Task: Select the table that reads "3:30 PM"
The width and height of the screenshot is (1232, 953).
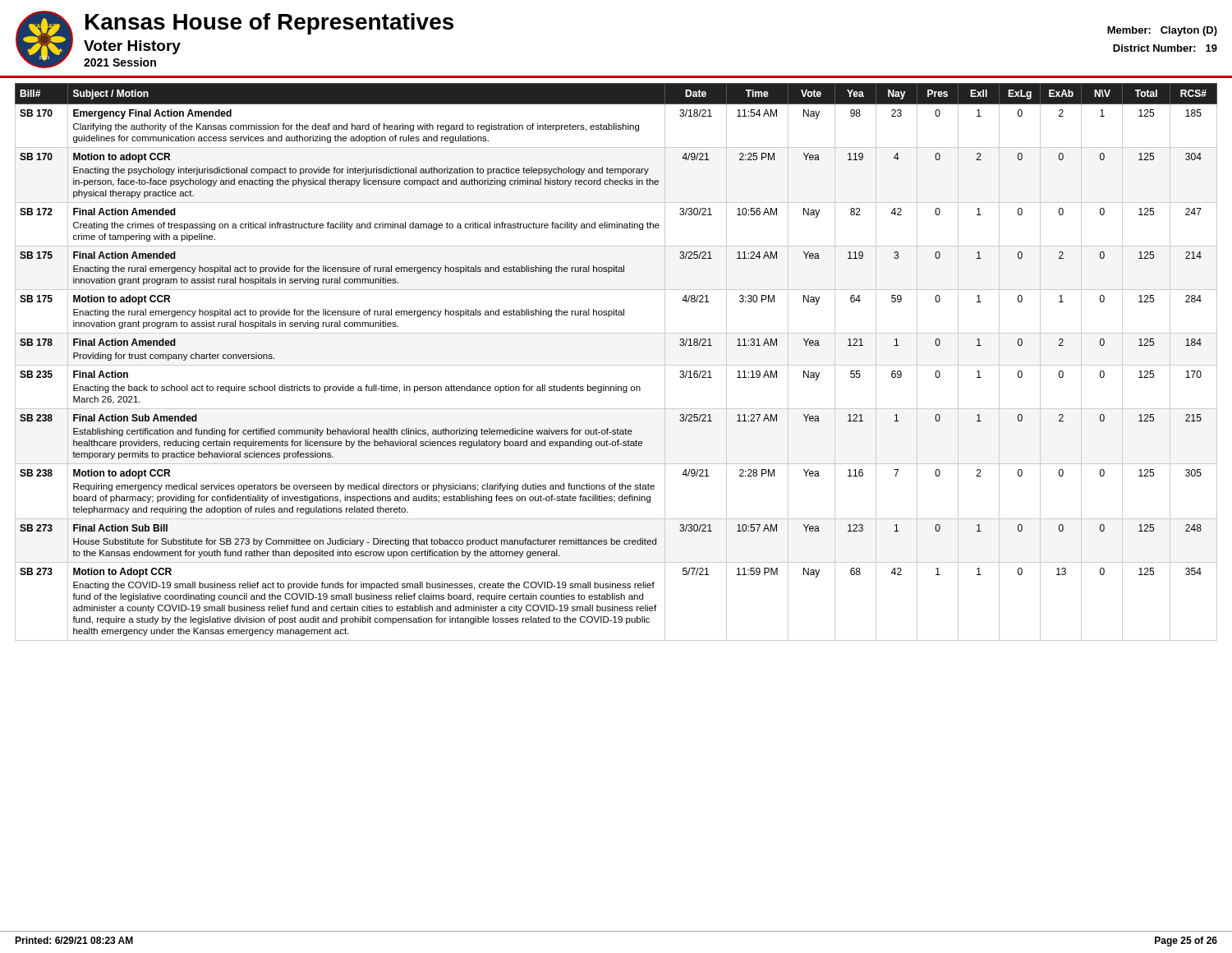Action: pyautogui.click(x=616, y=359)
